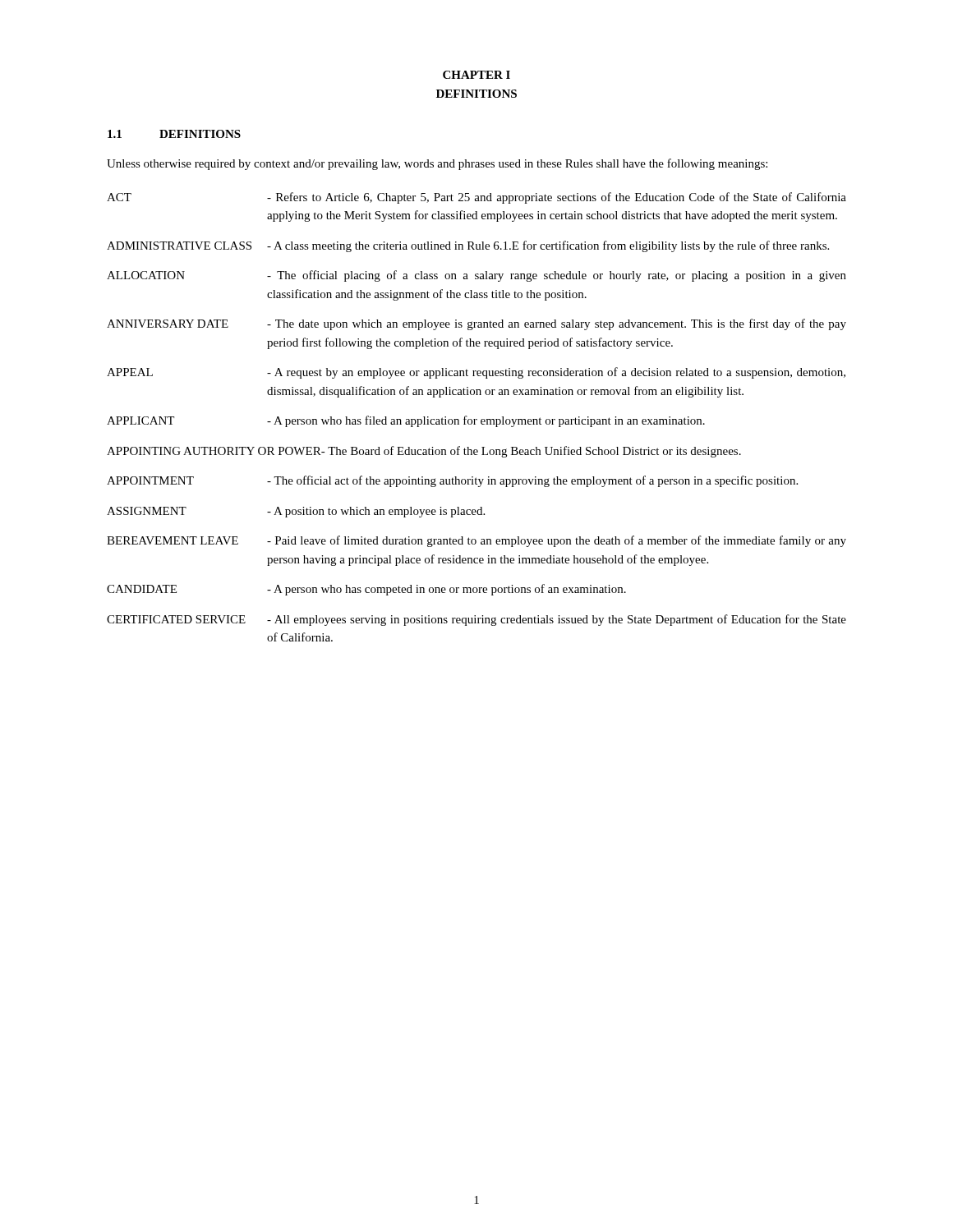Click on the list item with the text "ADMINISTRATIVE CLASS - A class meeting"
The image size is (953, 1232).
pyautogui.click(x=476, y=245)
